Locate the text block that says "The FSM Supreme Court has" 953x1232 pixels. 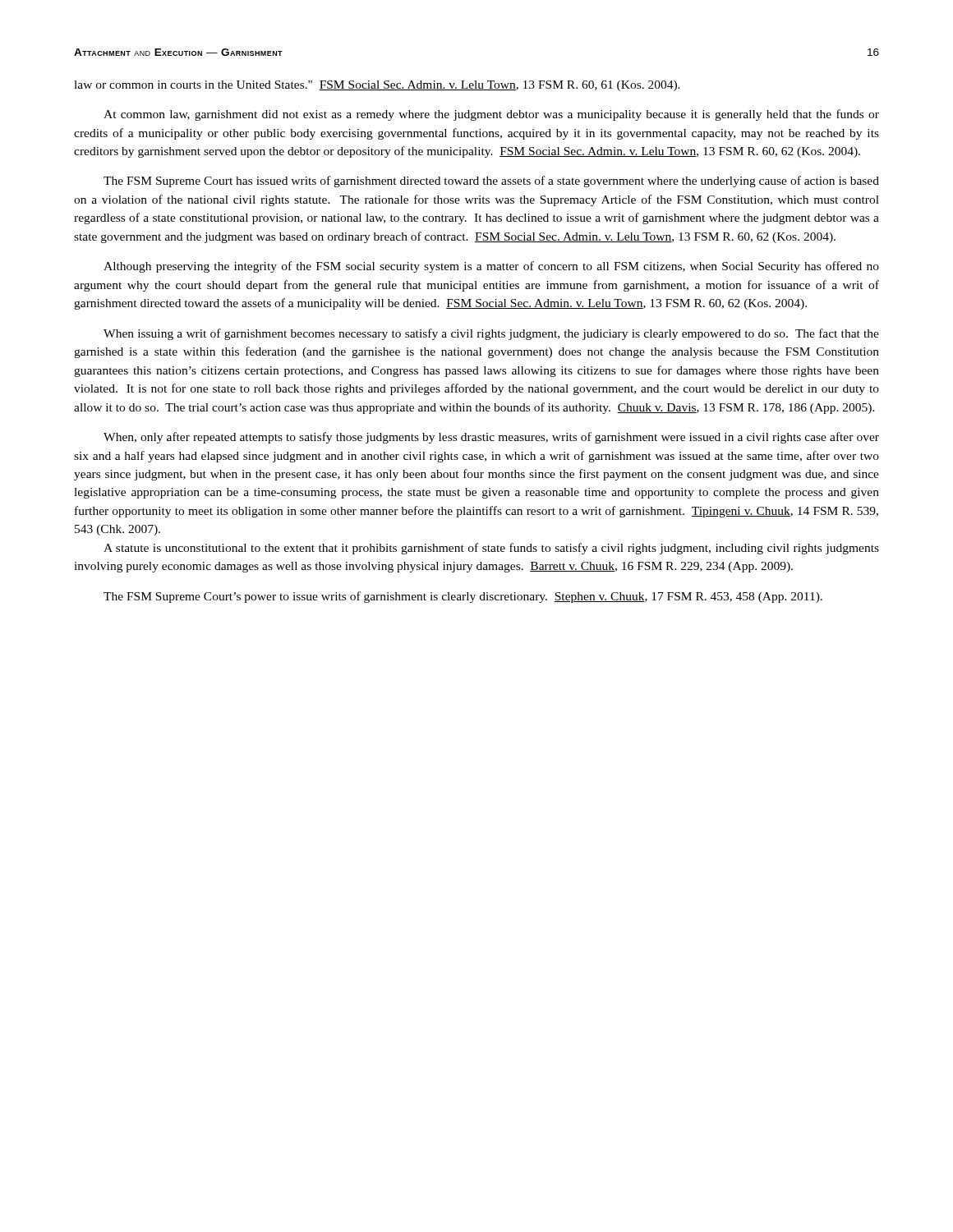(x=476, y=208)
